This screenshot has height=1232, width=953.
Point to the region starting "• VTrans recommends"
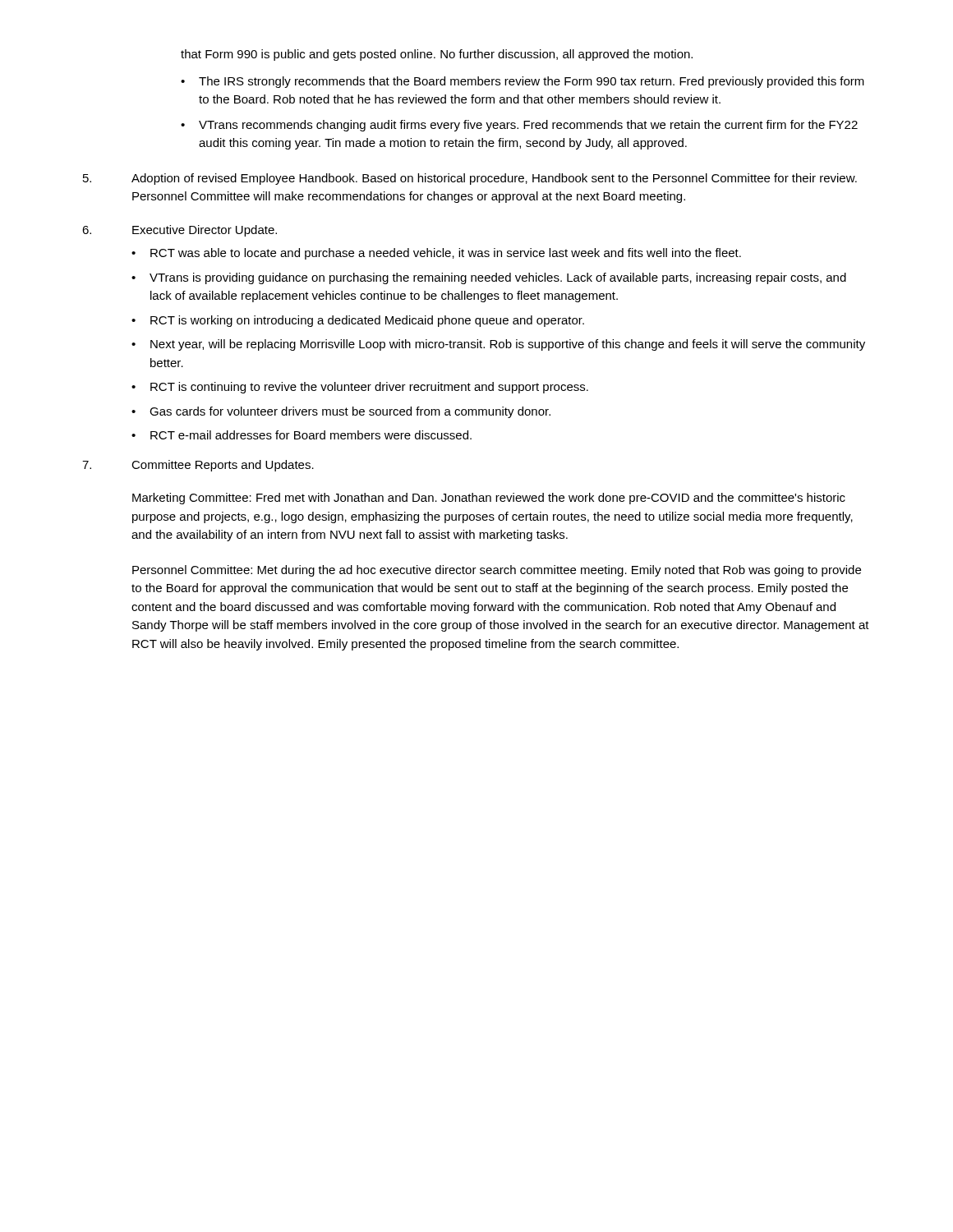(526, 134)
